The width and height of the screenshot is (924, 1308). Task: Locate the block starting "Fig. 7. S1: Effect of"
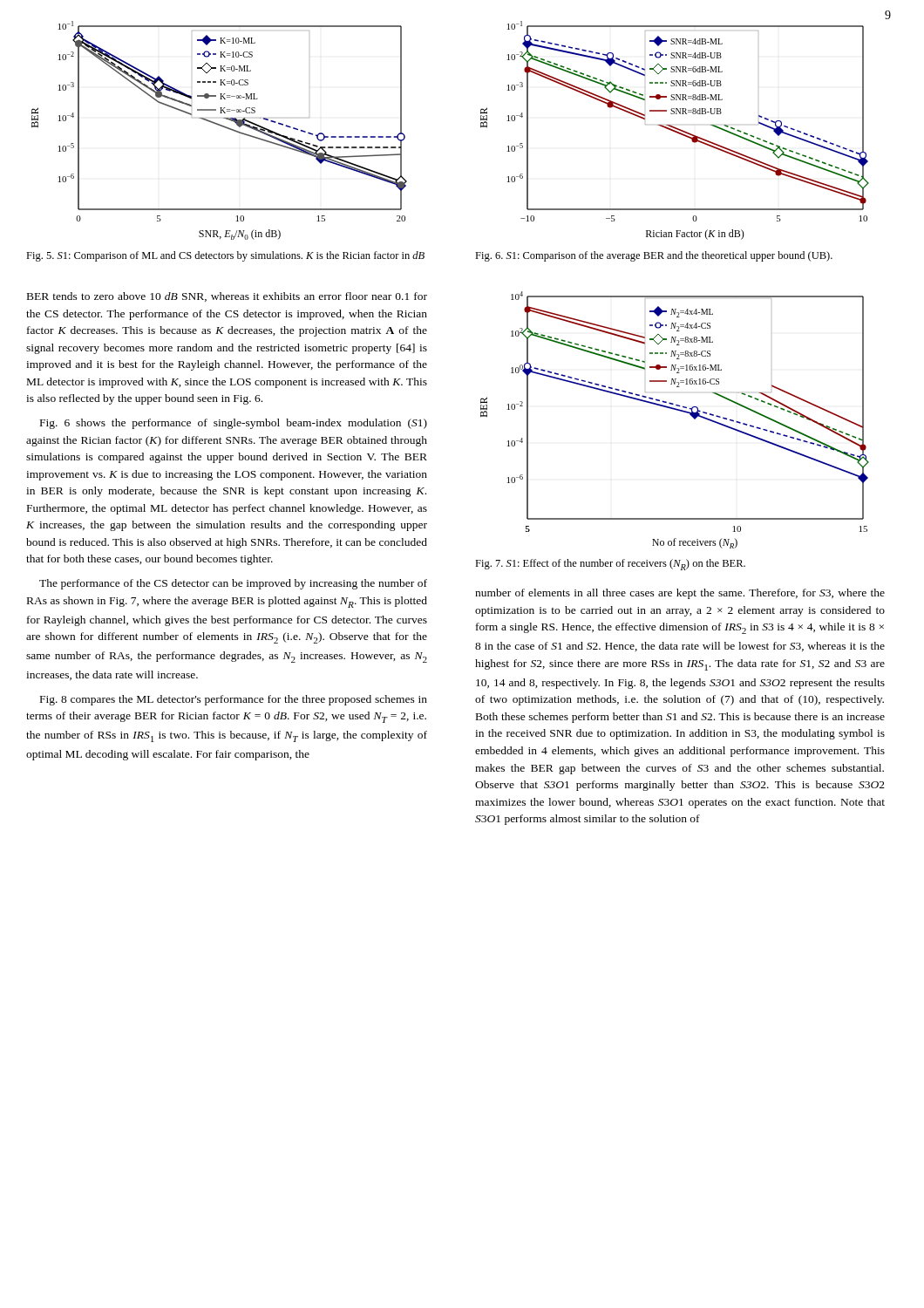click(x=680, y=565)
